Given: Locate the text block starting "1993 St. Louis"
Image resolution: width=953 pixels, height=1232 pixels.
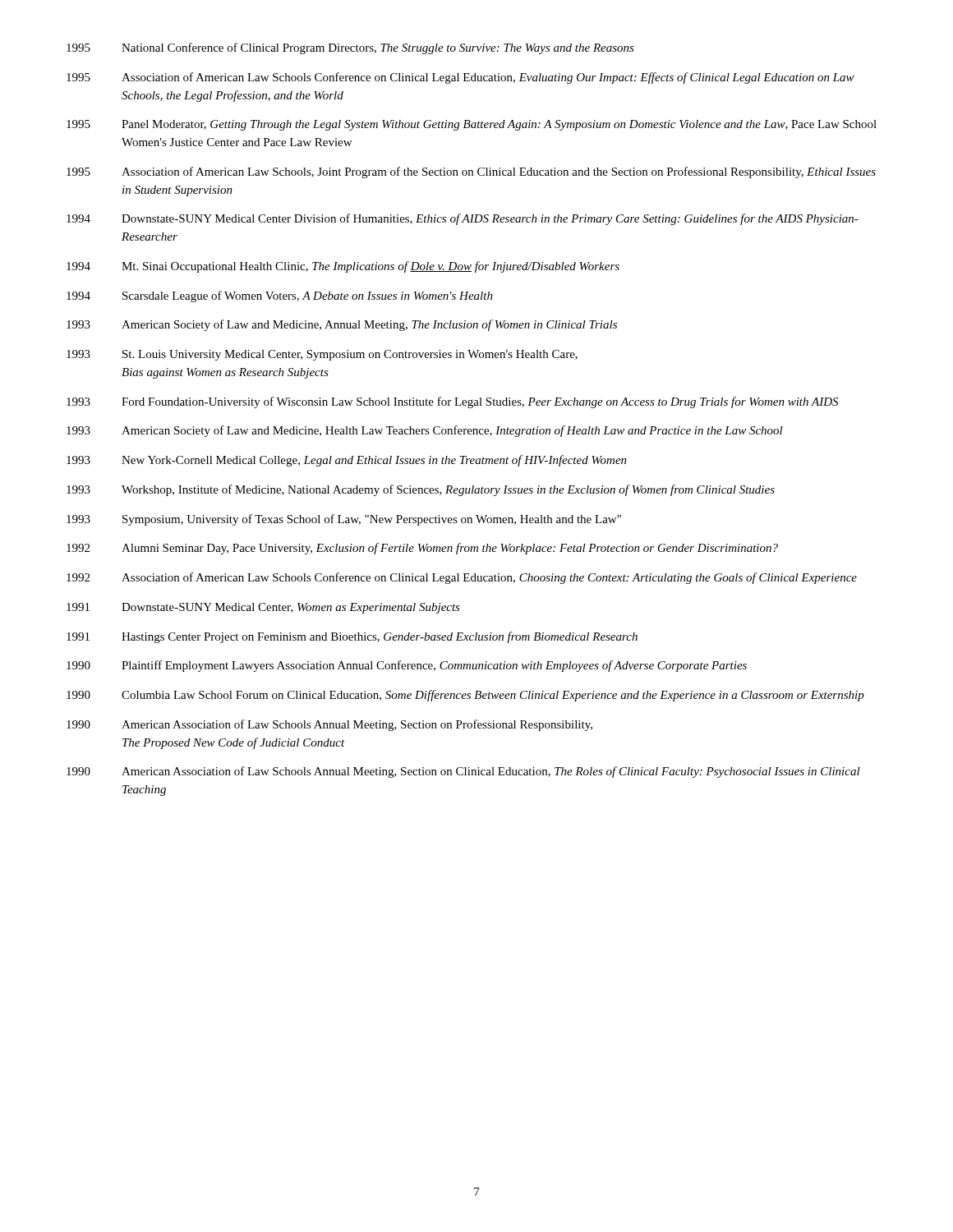Looking at the screenshot, I should 476,364.
